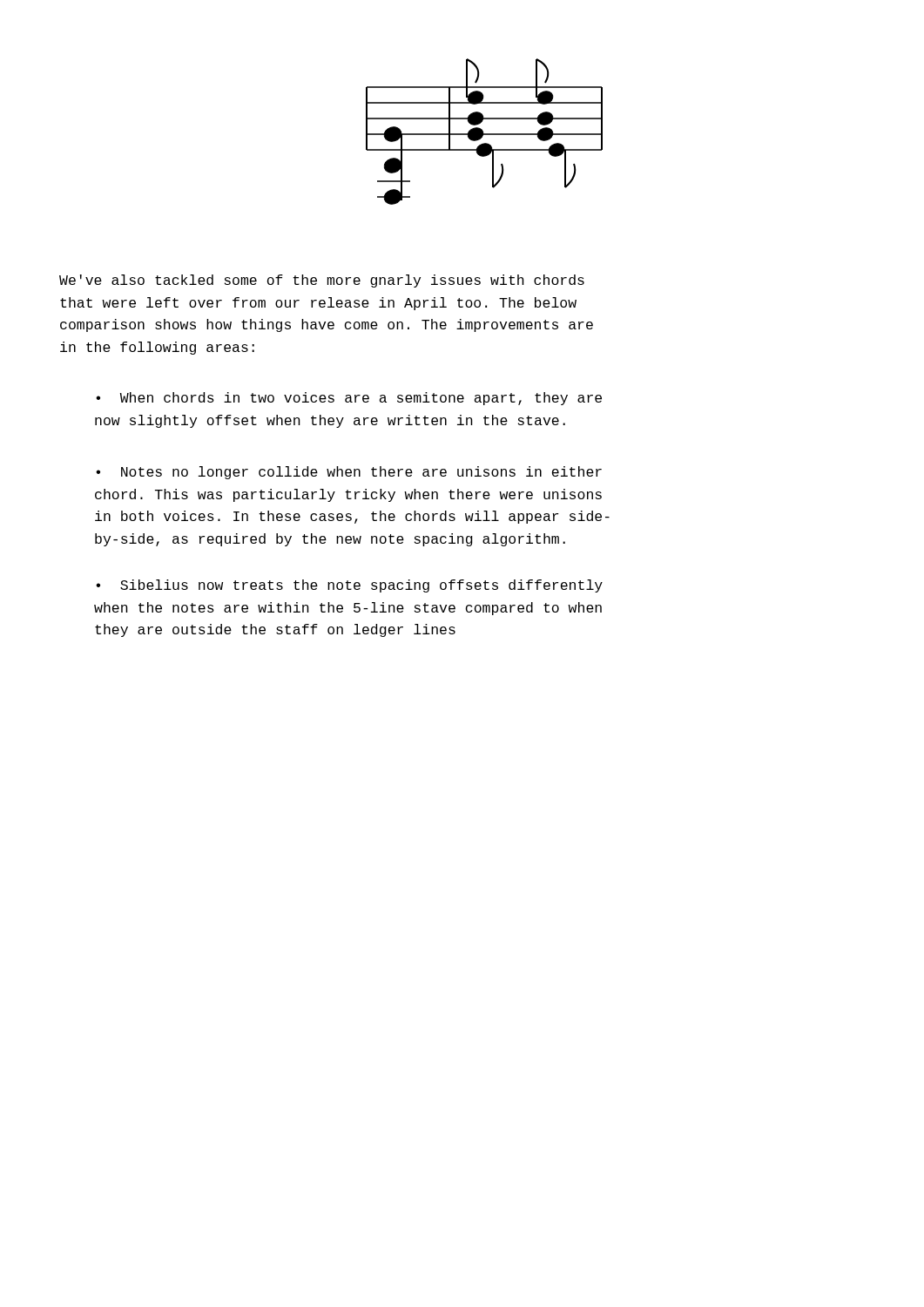Select the text block starting "• When chords in"
This screenshot has height=1307, width=924.
348,410
